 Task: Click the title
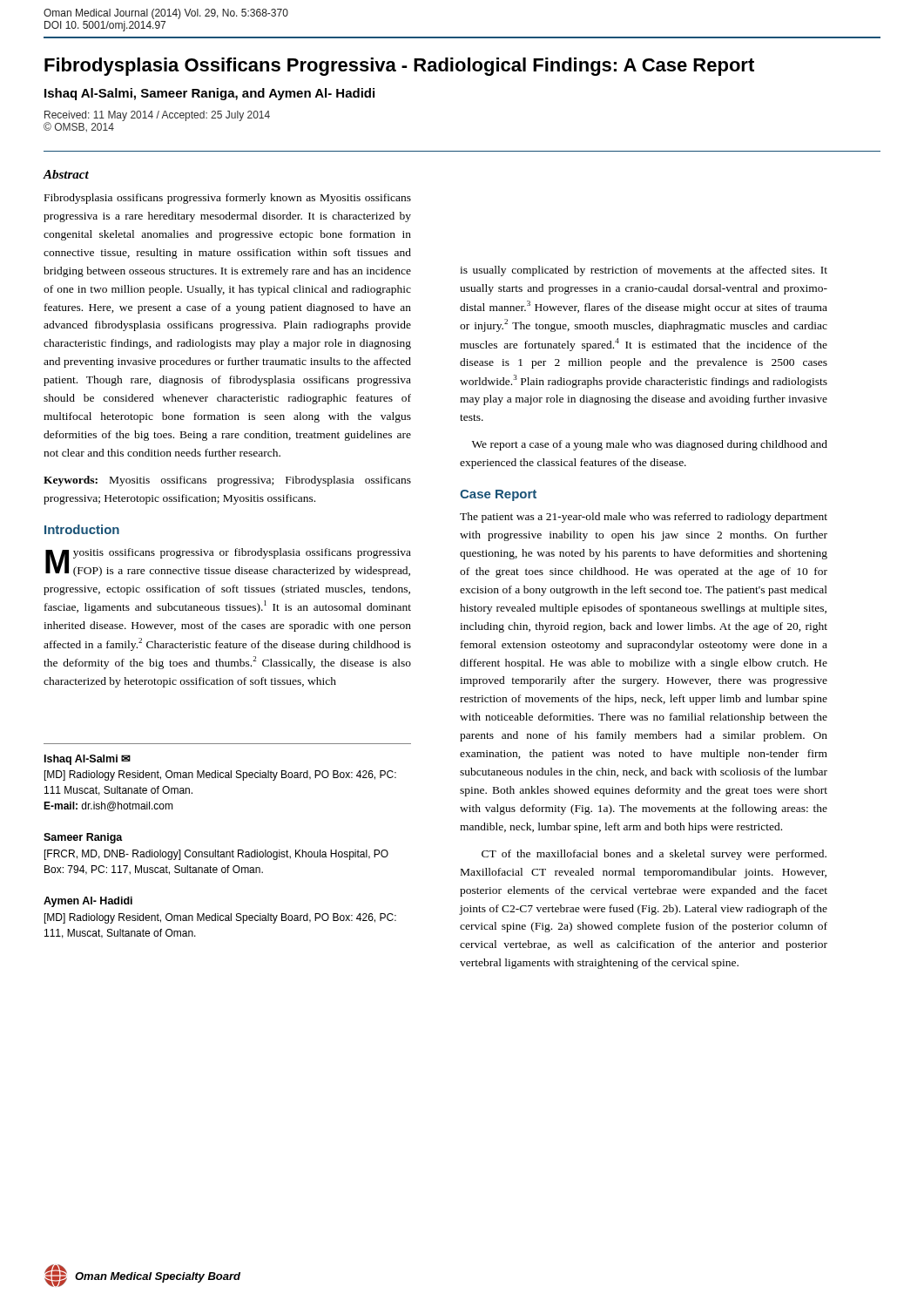[399, 65]
